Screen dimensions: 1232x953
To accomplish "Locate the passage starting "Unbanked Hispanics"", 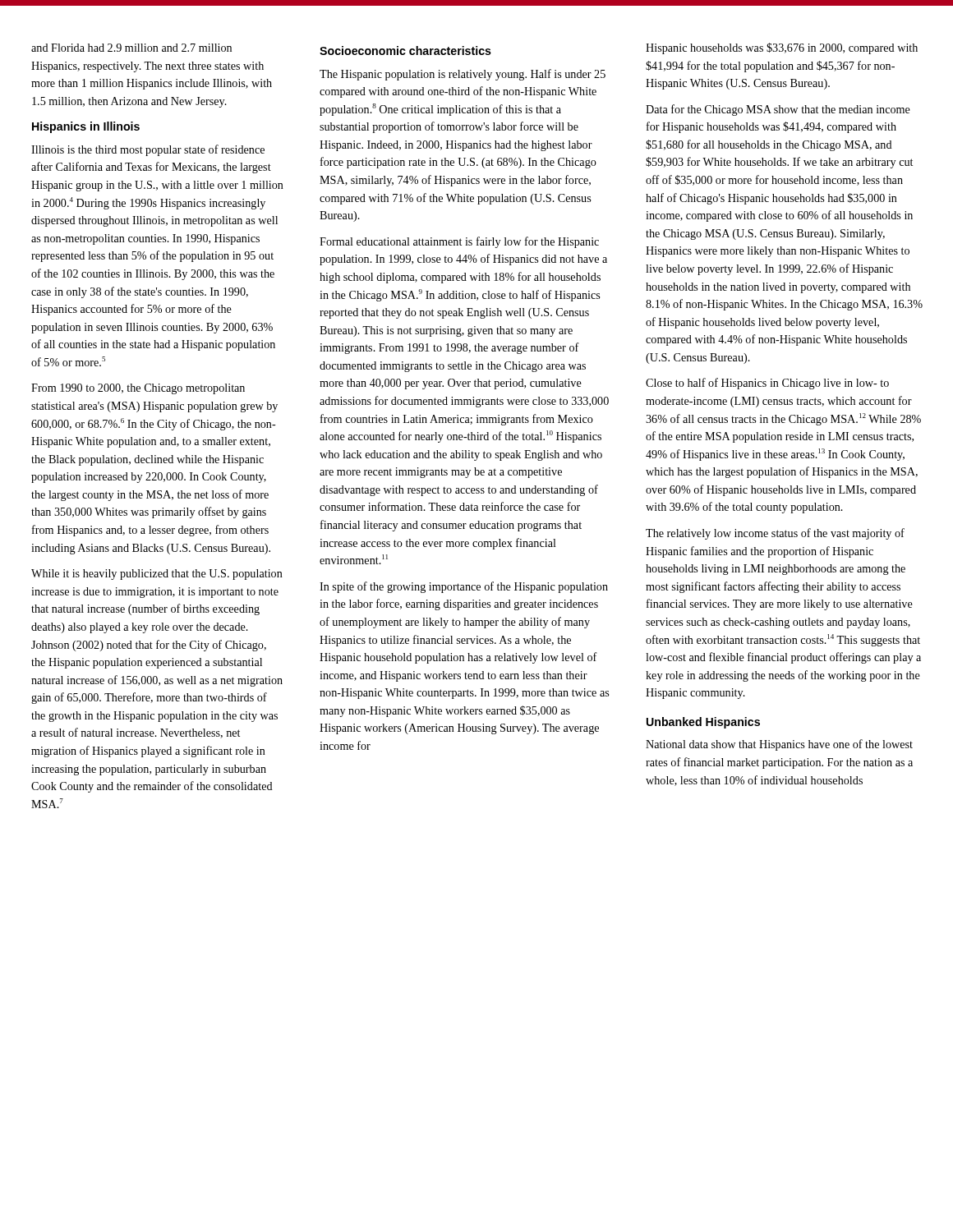I will pyautogui.click(x=703, y=723).
